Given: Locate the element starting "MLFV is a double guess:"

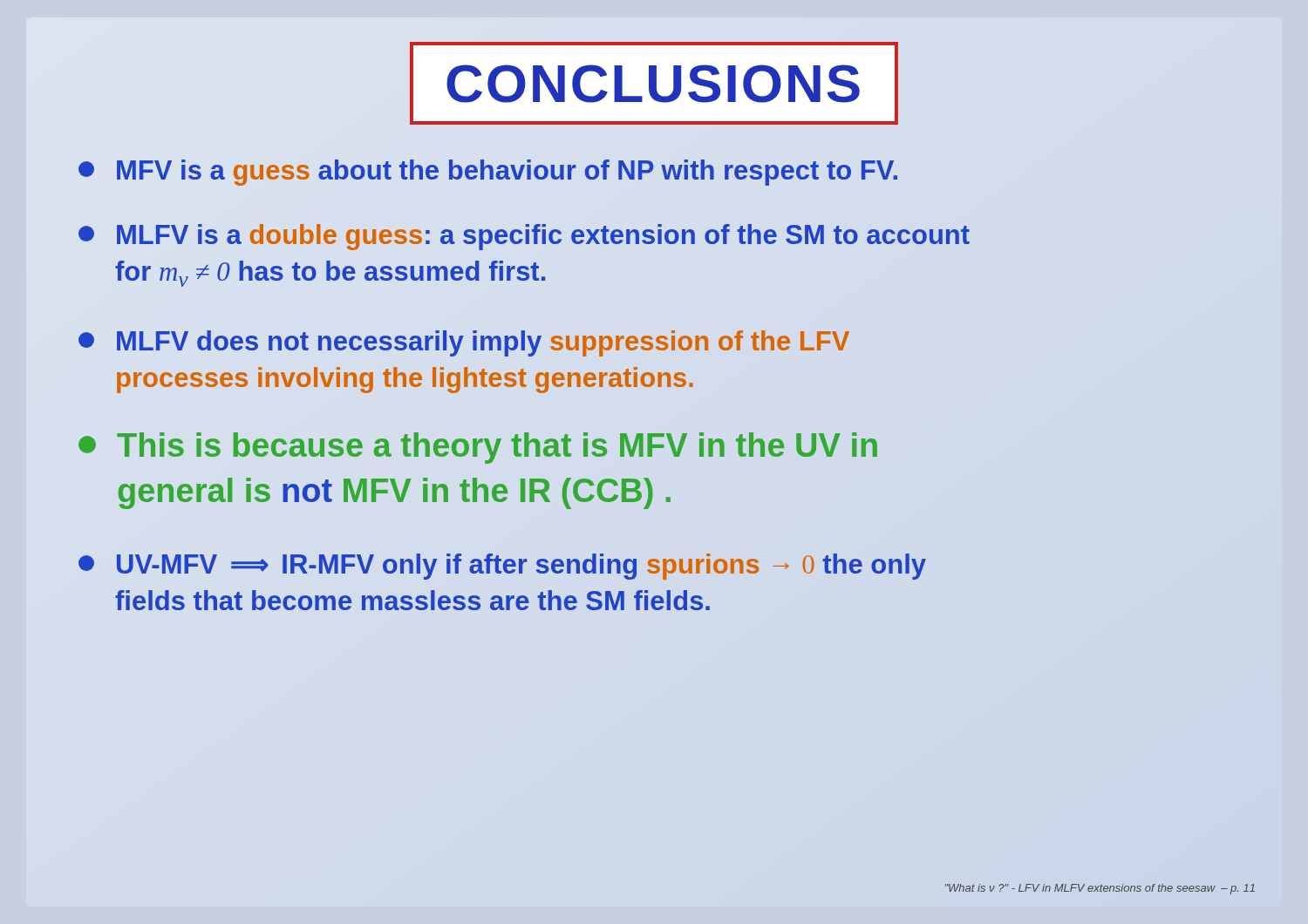Looking at the screenshot, I should pos(654,256).
